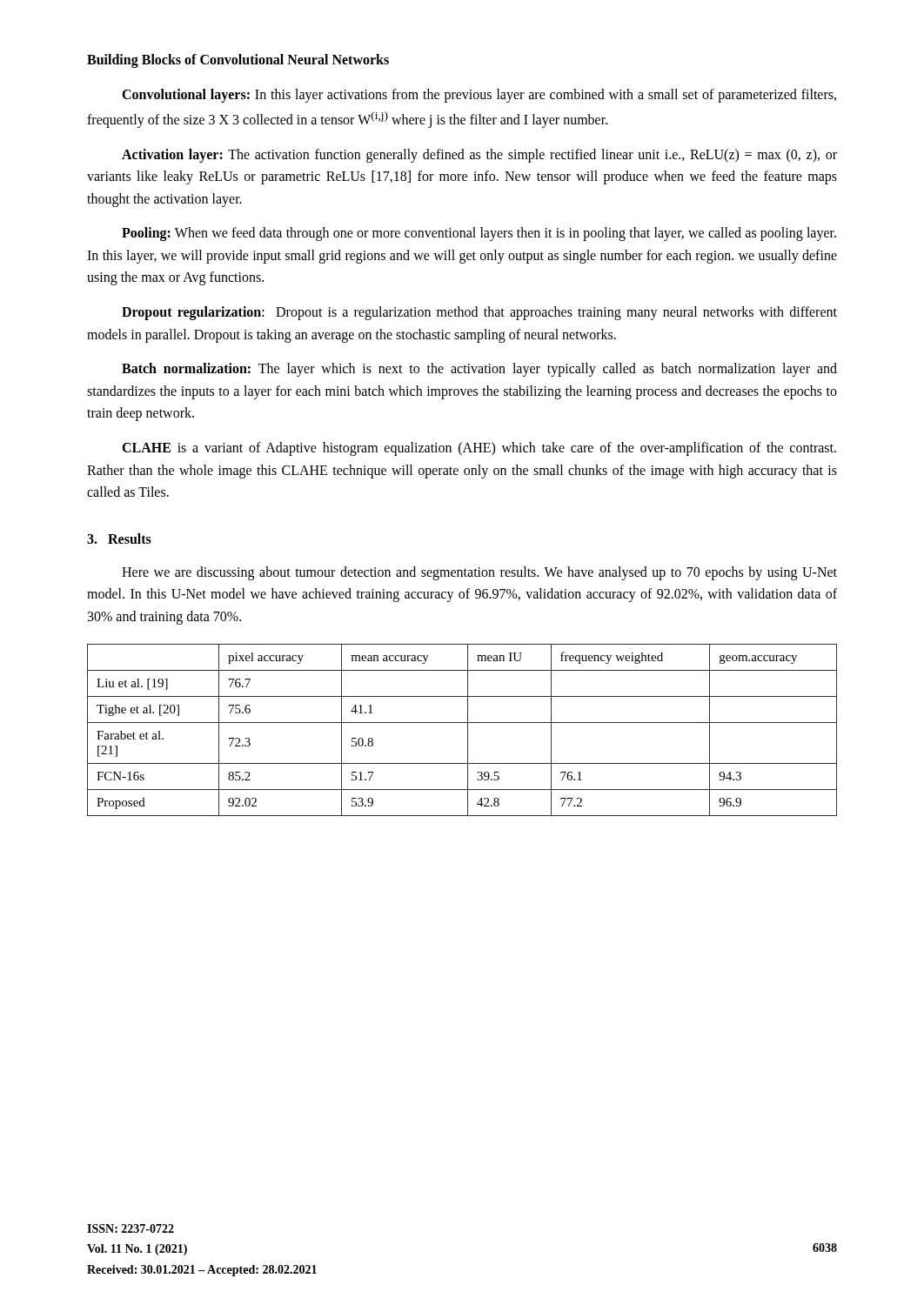924x1305 pixels.
Task: Locate the element starting "Building Blocks of Convolutional Neural Networks"
Action: pos(238,60)
